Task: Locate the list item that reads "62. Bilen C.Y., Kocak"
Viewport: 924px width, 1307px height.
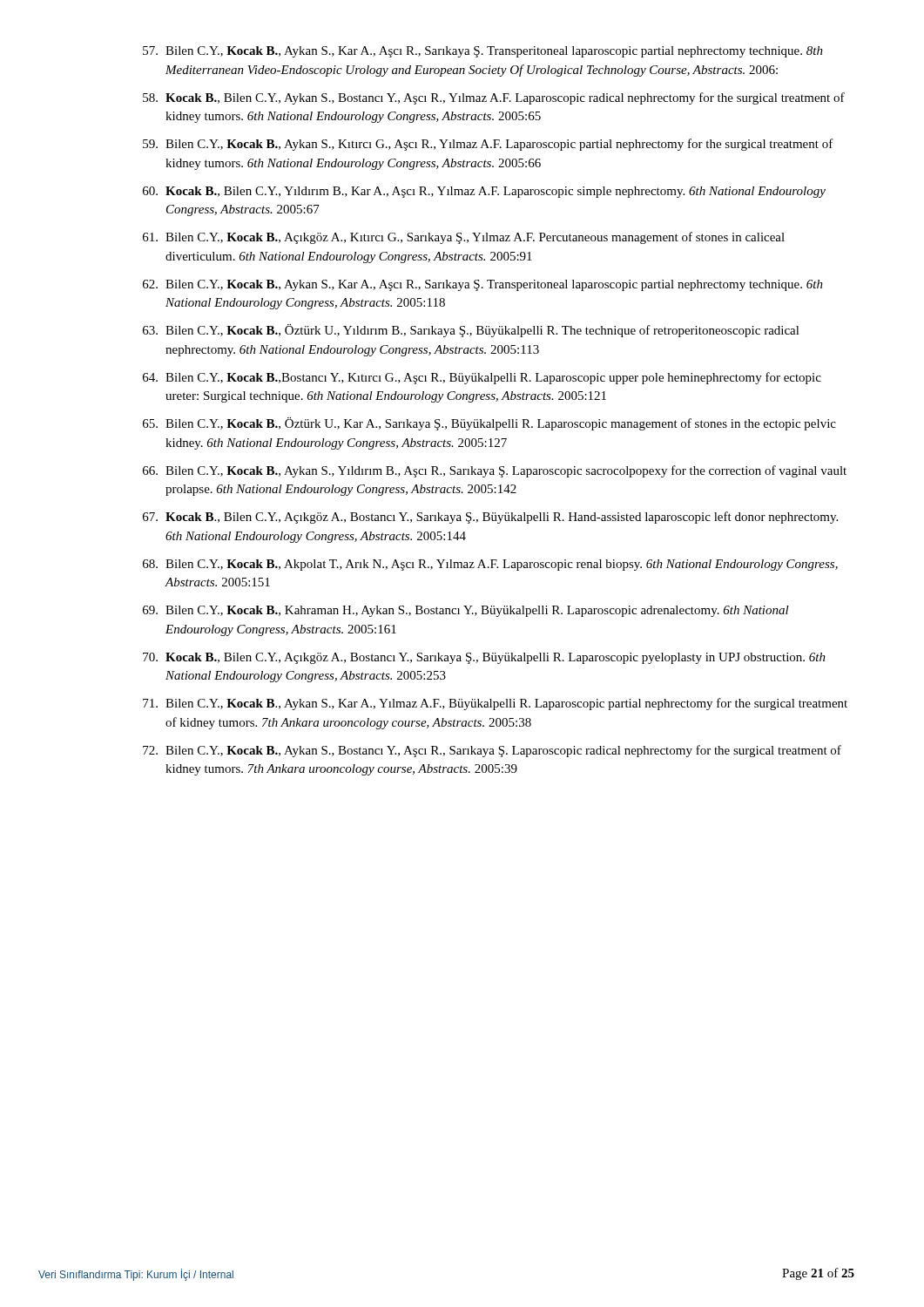Action: (x=484, y=294)
